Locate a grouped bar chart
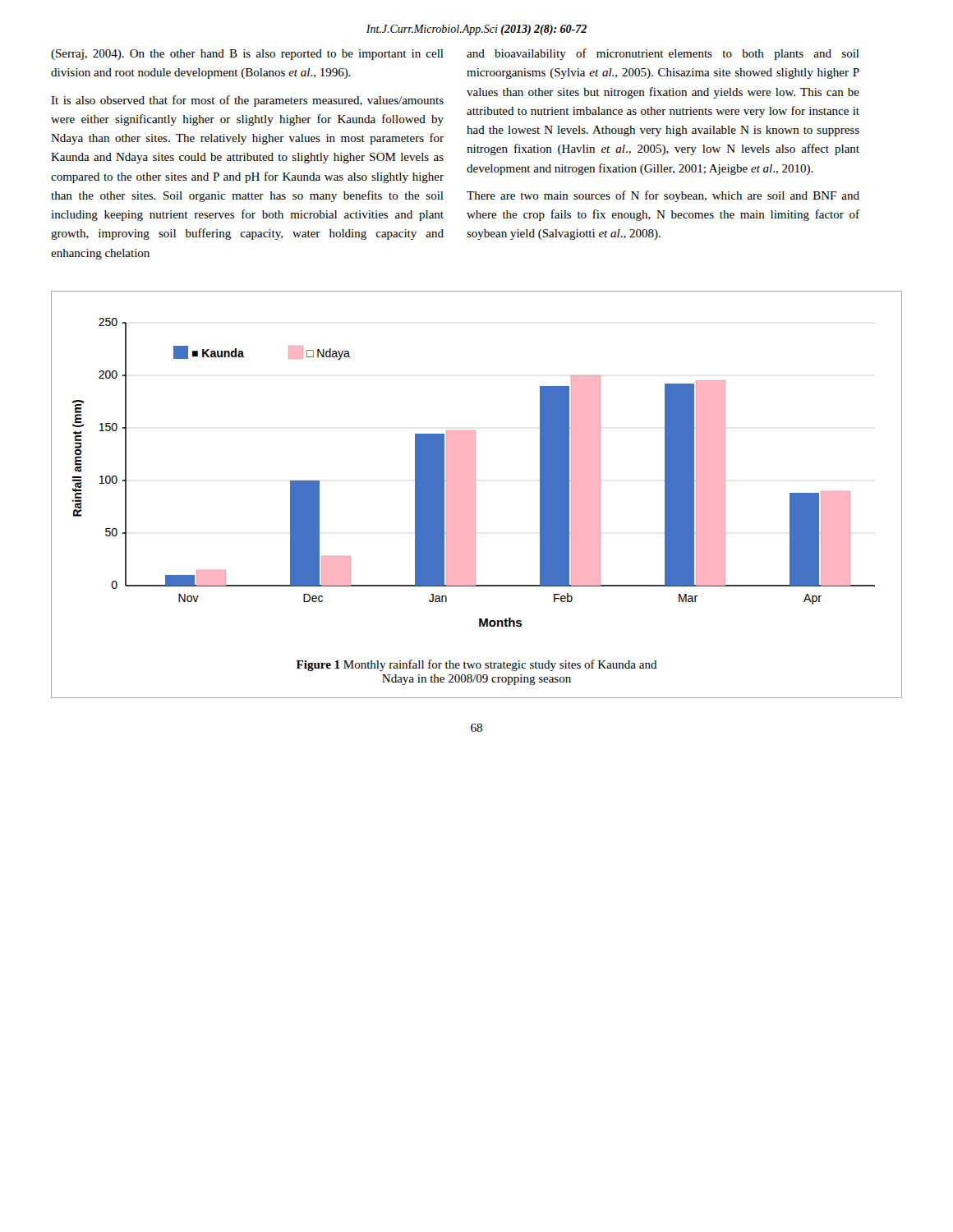953x1232 pixels. (476, 479)
